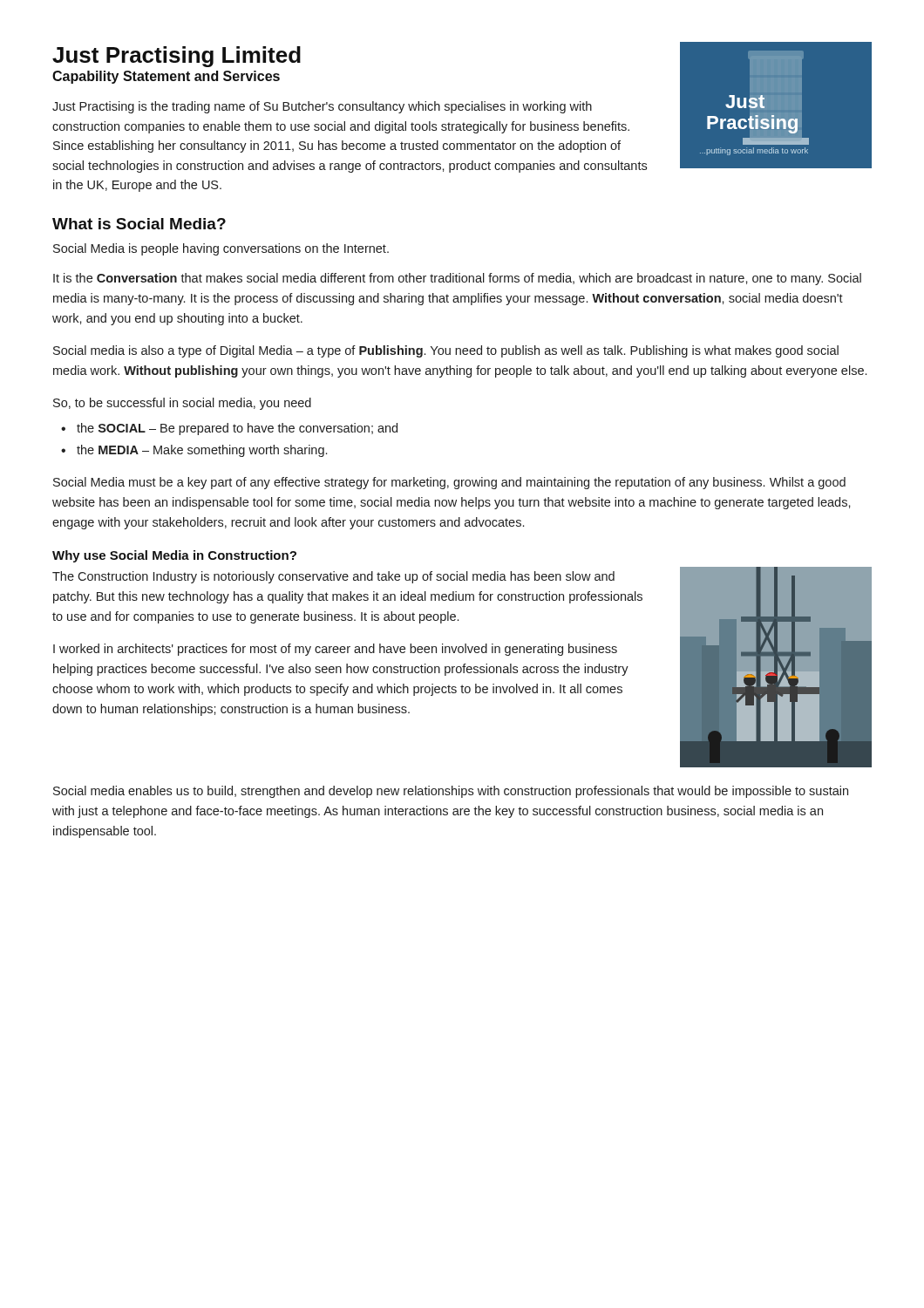
Task: Find the block on this page that starts "So, to be successful"
Action: pos(182,404)
